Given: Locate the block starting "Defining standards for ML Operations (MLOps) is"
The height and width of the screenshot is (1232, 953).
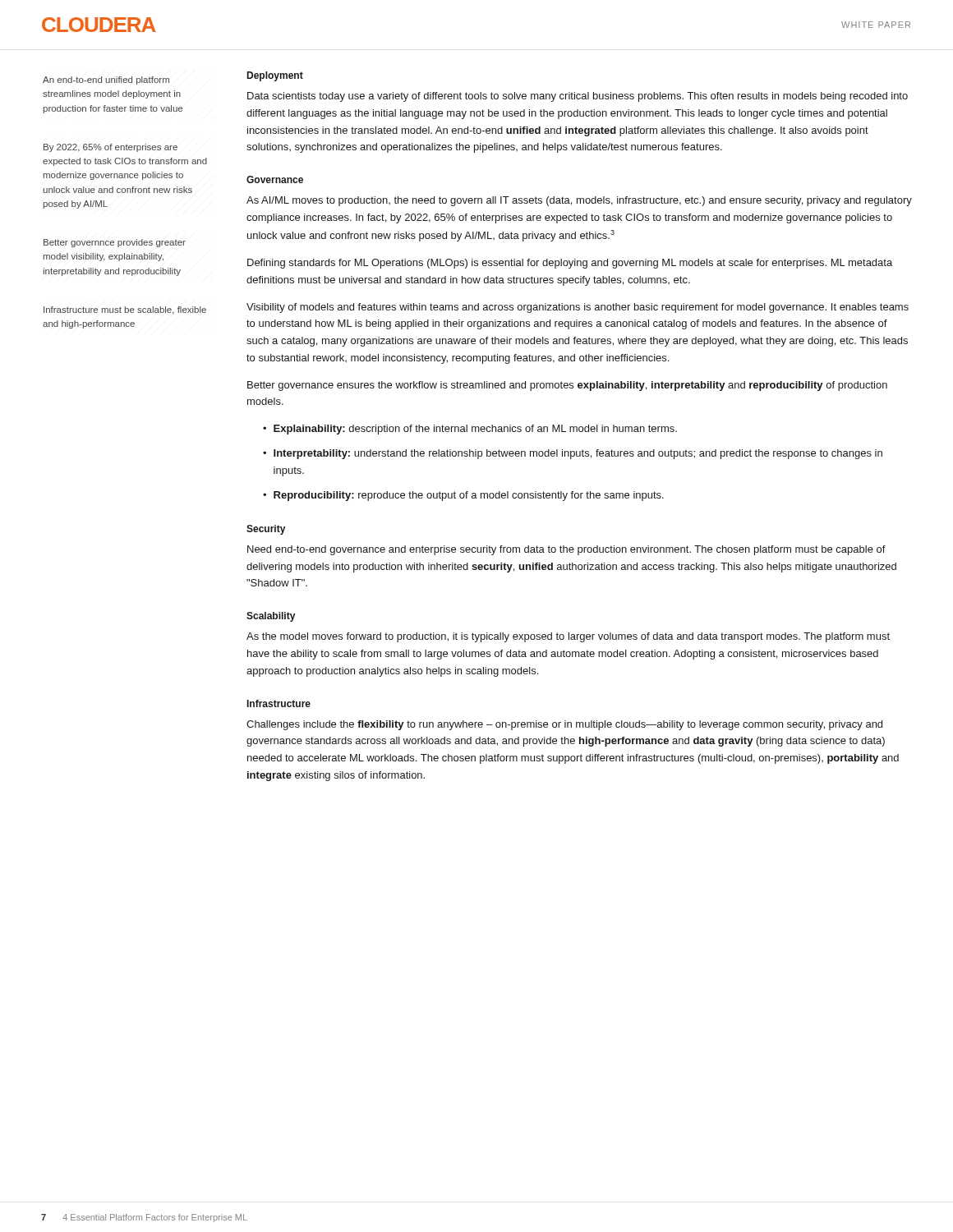Looking at the screenshot, I should pyautogui.click(x=569, y=271).
